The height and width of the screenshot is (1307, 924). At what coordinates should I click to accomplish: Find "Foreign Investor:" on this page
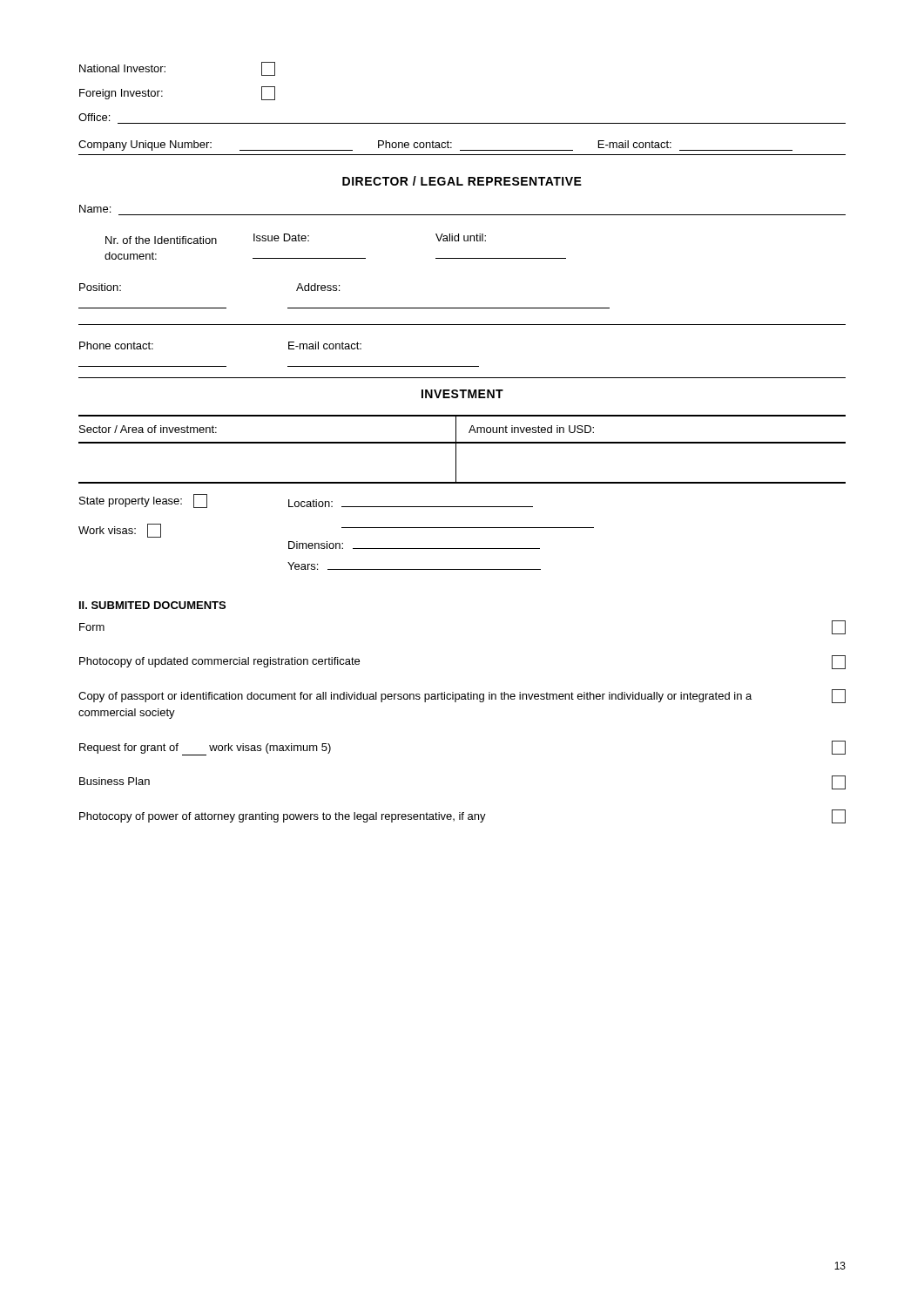click(121, 93)
